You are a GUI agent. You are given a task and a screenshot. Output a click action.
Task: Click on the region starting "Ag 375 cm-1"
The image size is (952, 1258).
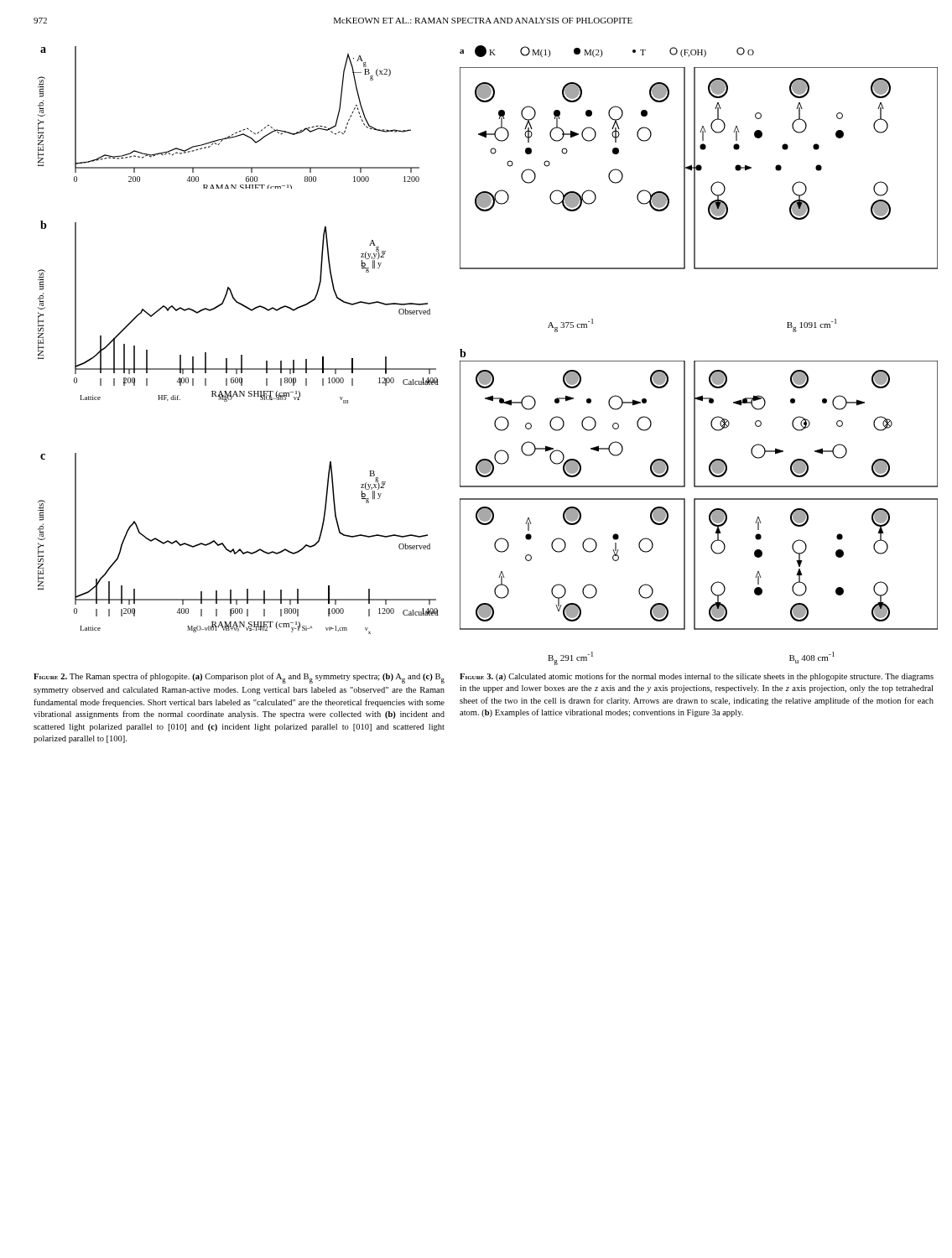pyautogui.click(x=571, y=325)
